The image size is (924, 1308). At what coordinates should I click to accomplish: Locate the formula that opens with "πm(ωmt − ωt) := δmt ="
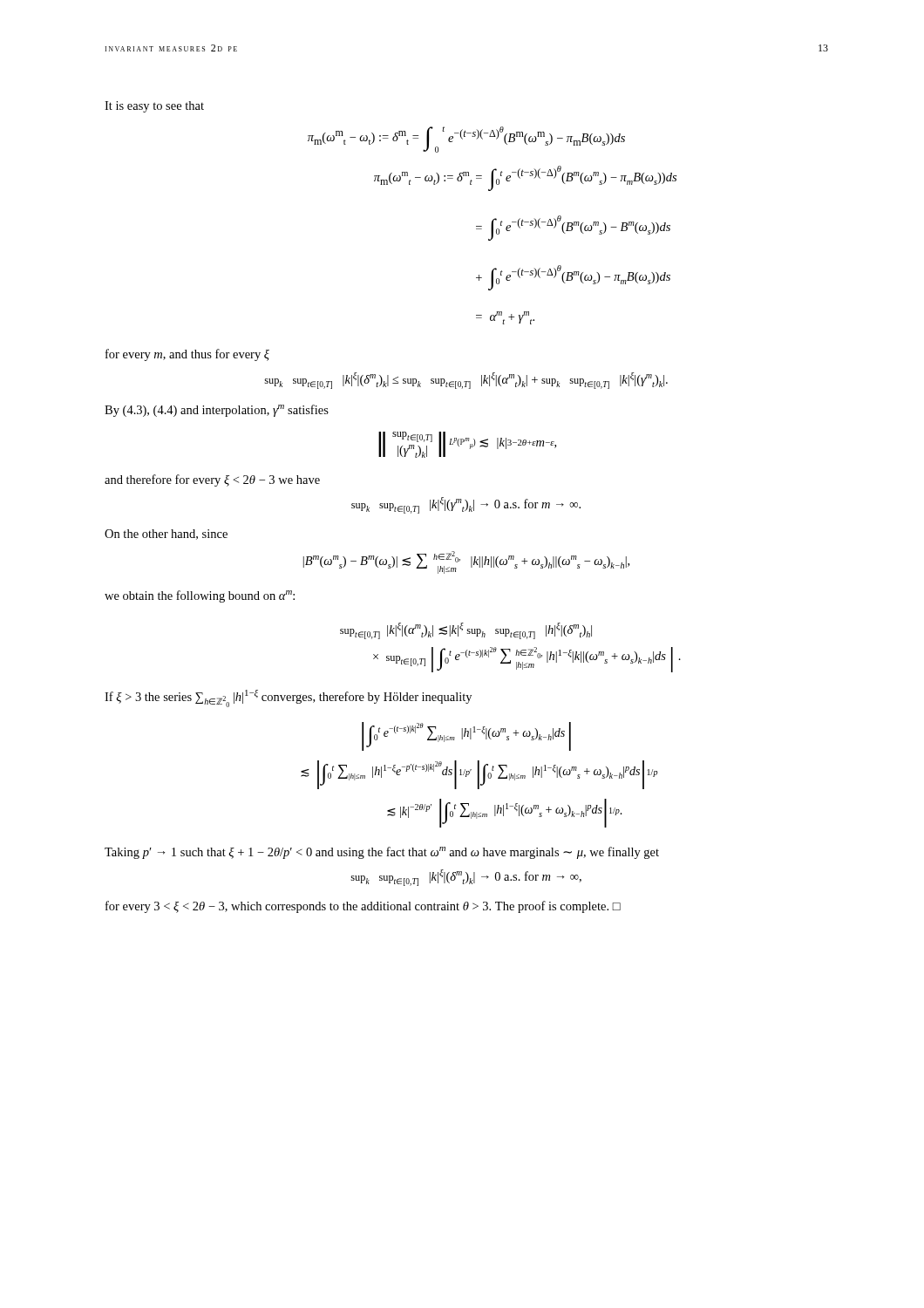(x=466, y=228)
